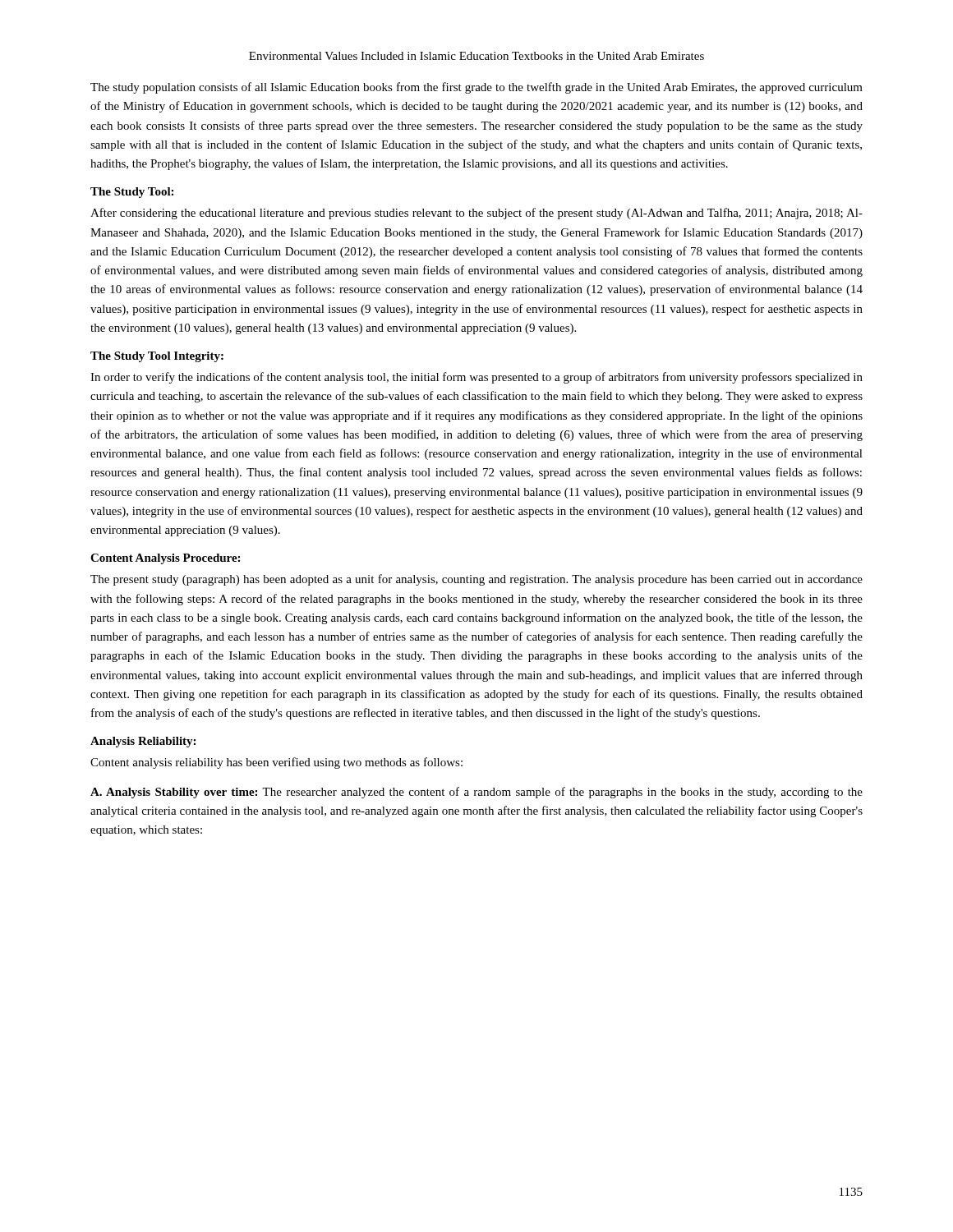Select the section header containing "The Study Tool:"
This screenshot has height=1232, width=953.
[132, 192]
